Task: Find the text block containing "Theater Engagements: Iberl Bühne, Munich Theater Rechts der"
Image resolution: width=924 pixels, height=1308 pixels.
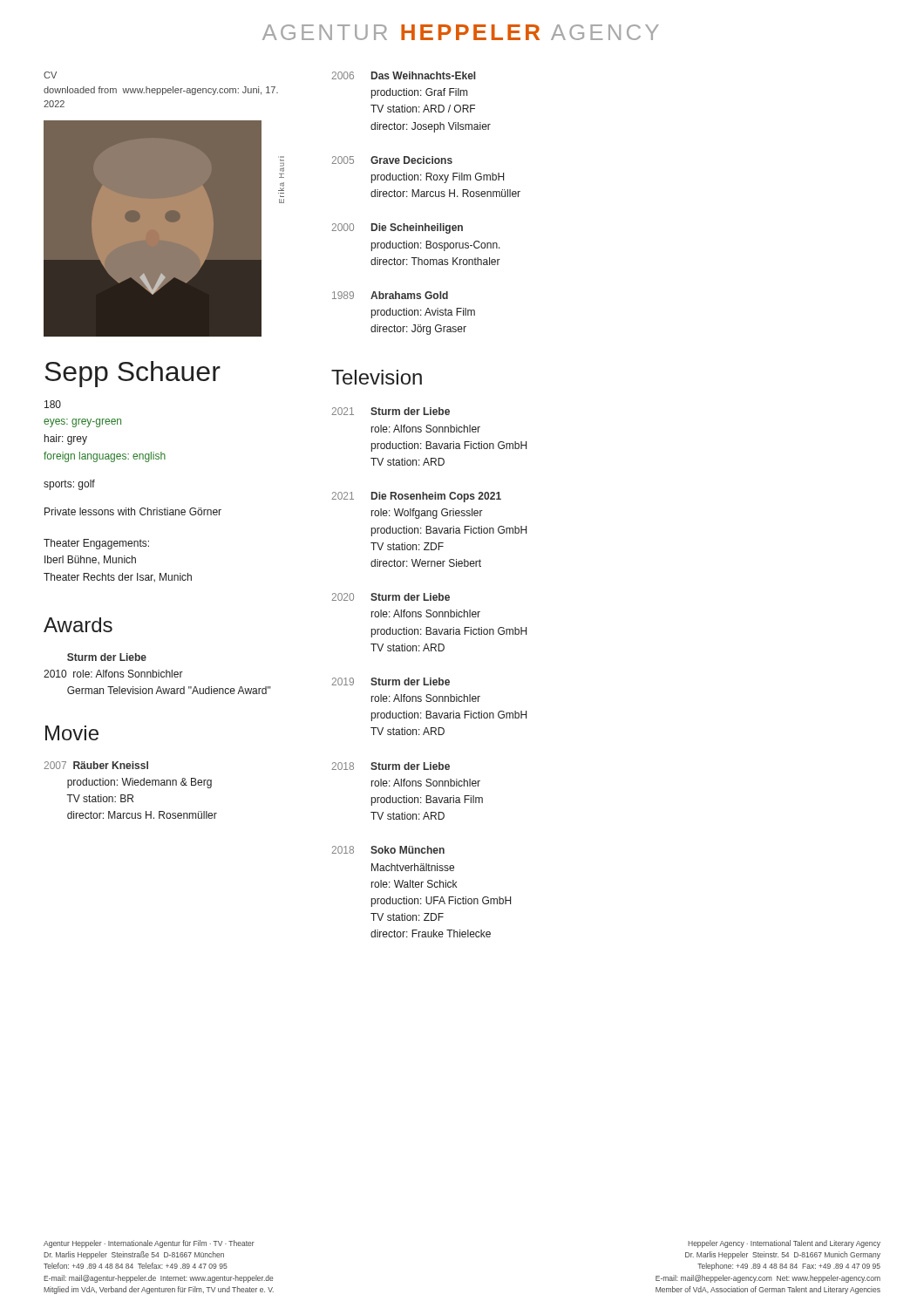Action: click(118, 560)
